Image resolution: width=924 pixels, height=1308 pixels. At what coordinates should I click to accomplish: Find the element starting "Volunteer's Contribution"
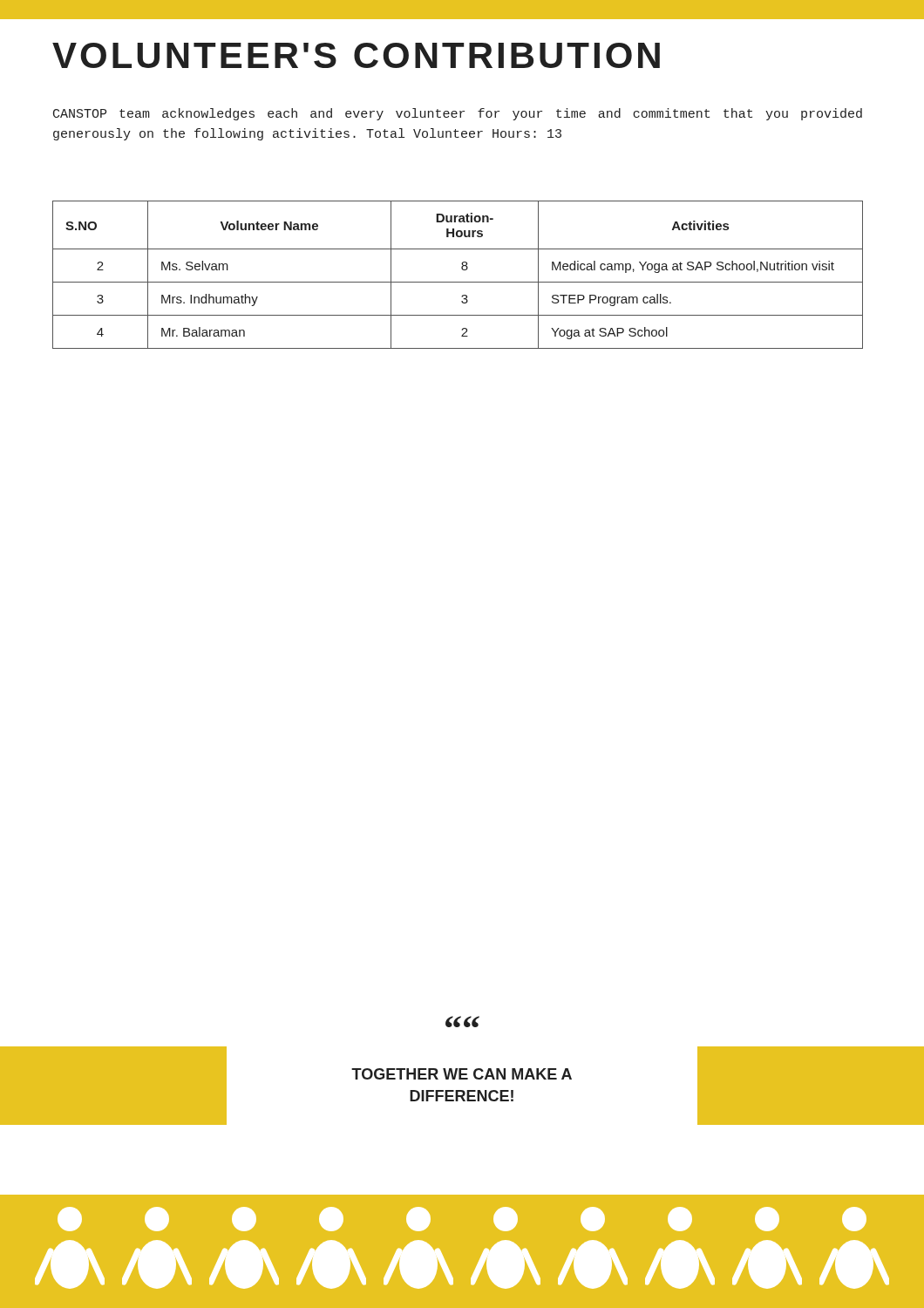click(x=359, y=55)
